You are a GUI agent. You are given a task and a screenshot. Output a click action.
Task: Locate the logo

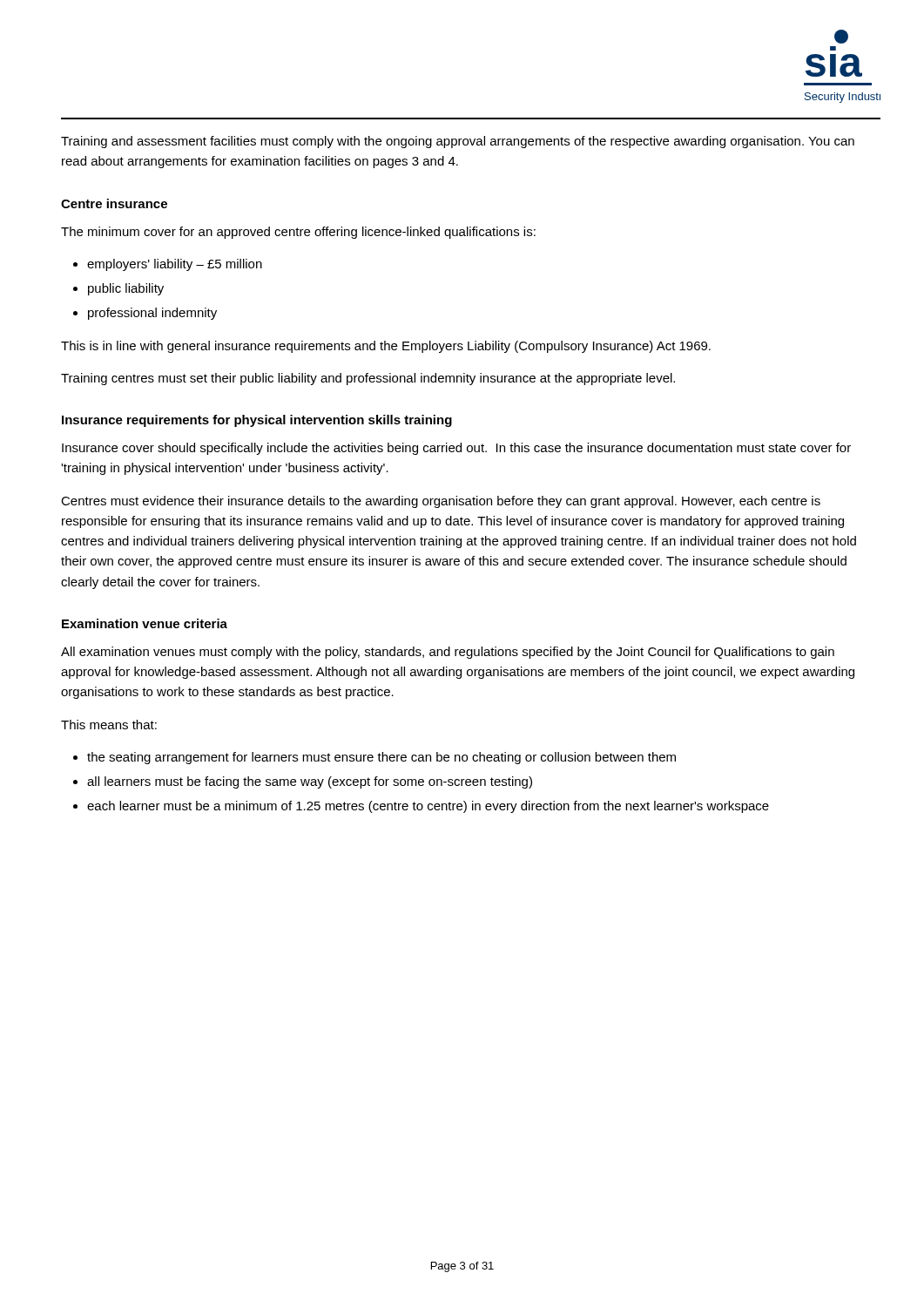click(x=793, y=71)
